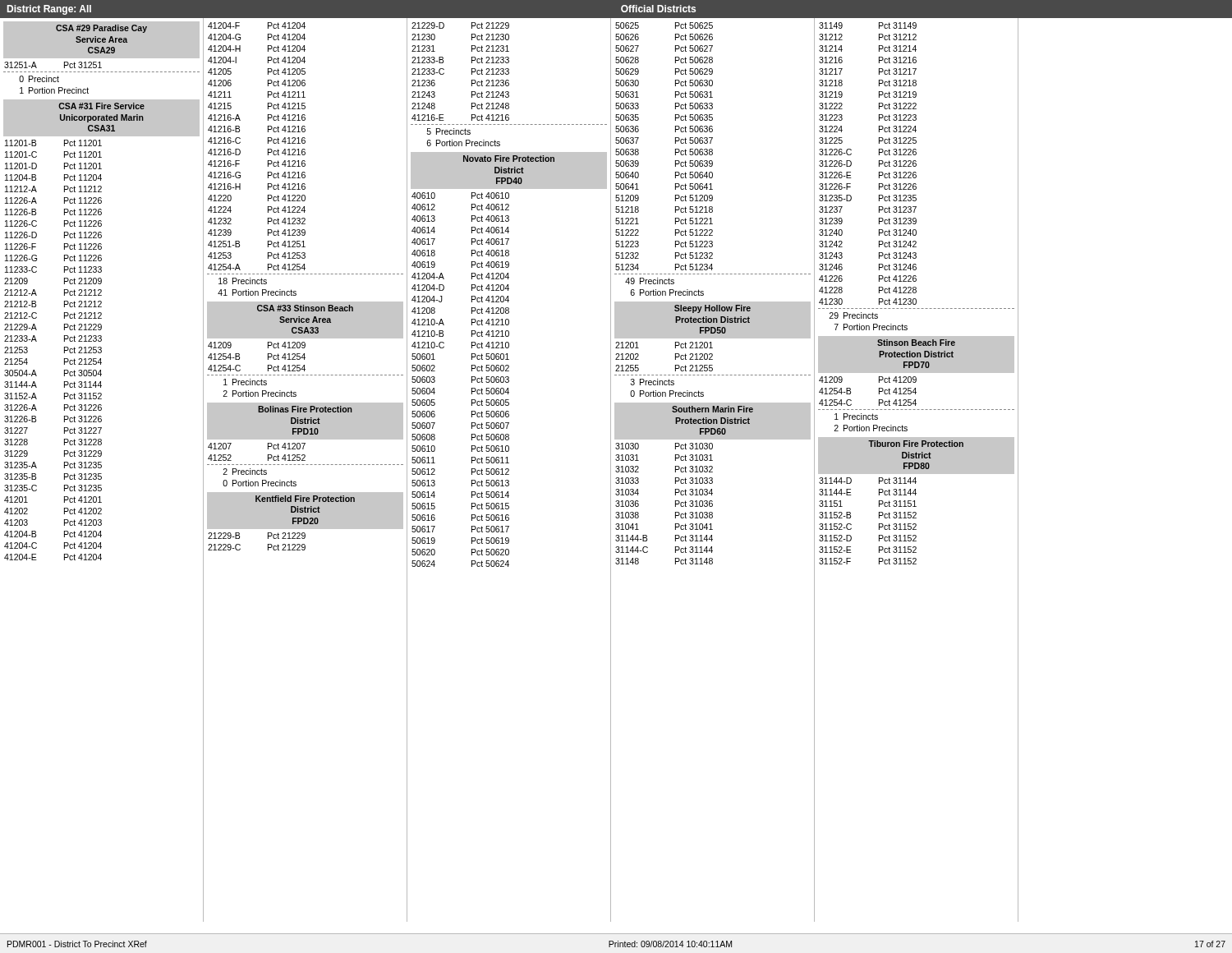Click on the table containing "Pct 50641"

pyautogui.click(x=713, y=293)
